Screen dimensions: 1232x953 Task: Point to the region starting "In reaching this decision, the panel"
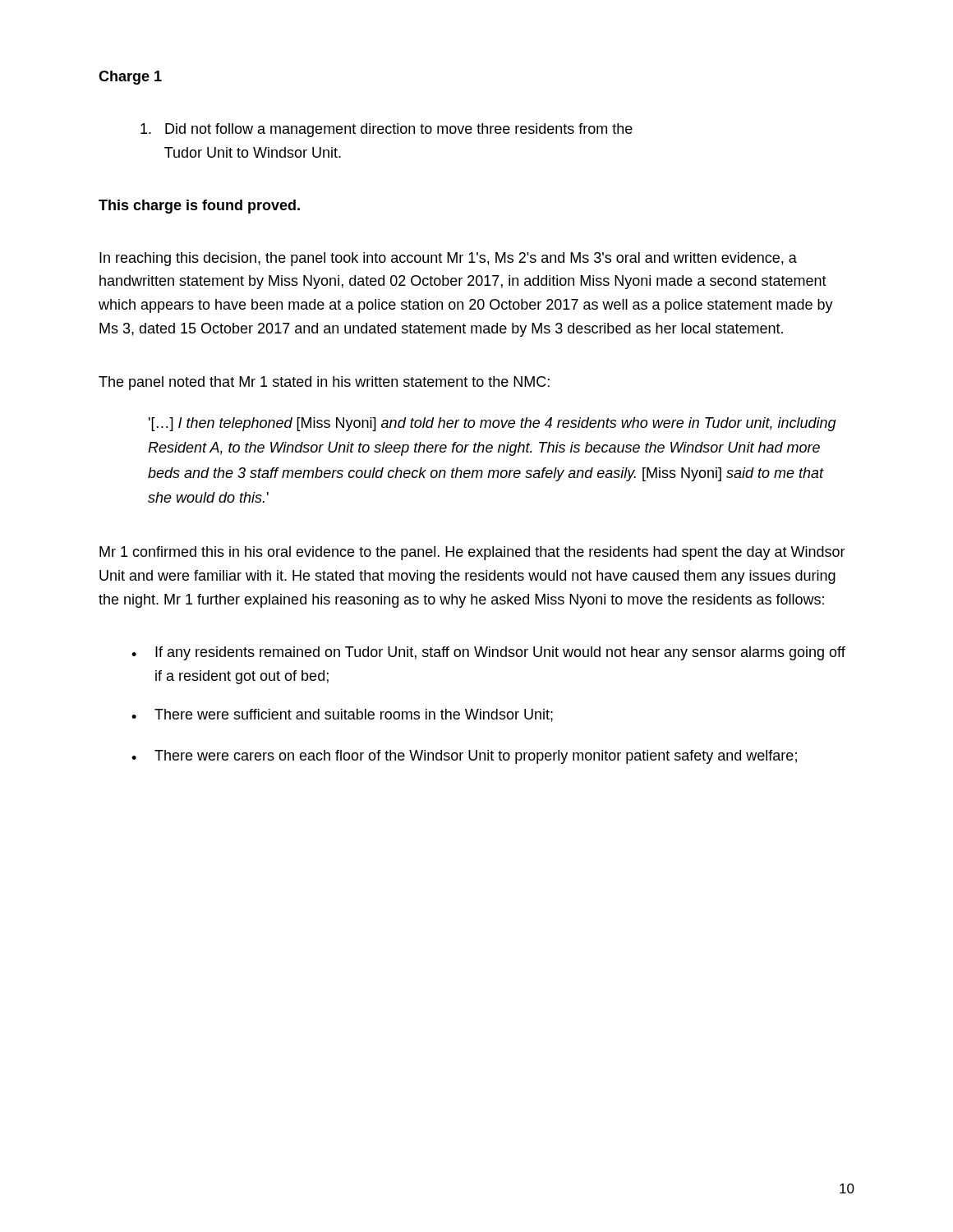point(466,293)
